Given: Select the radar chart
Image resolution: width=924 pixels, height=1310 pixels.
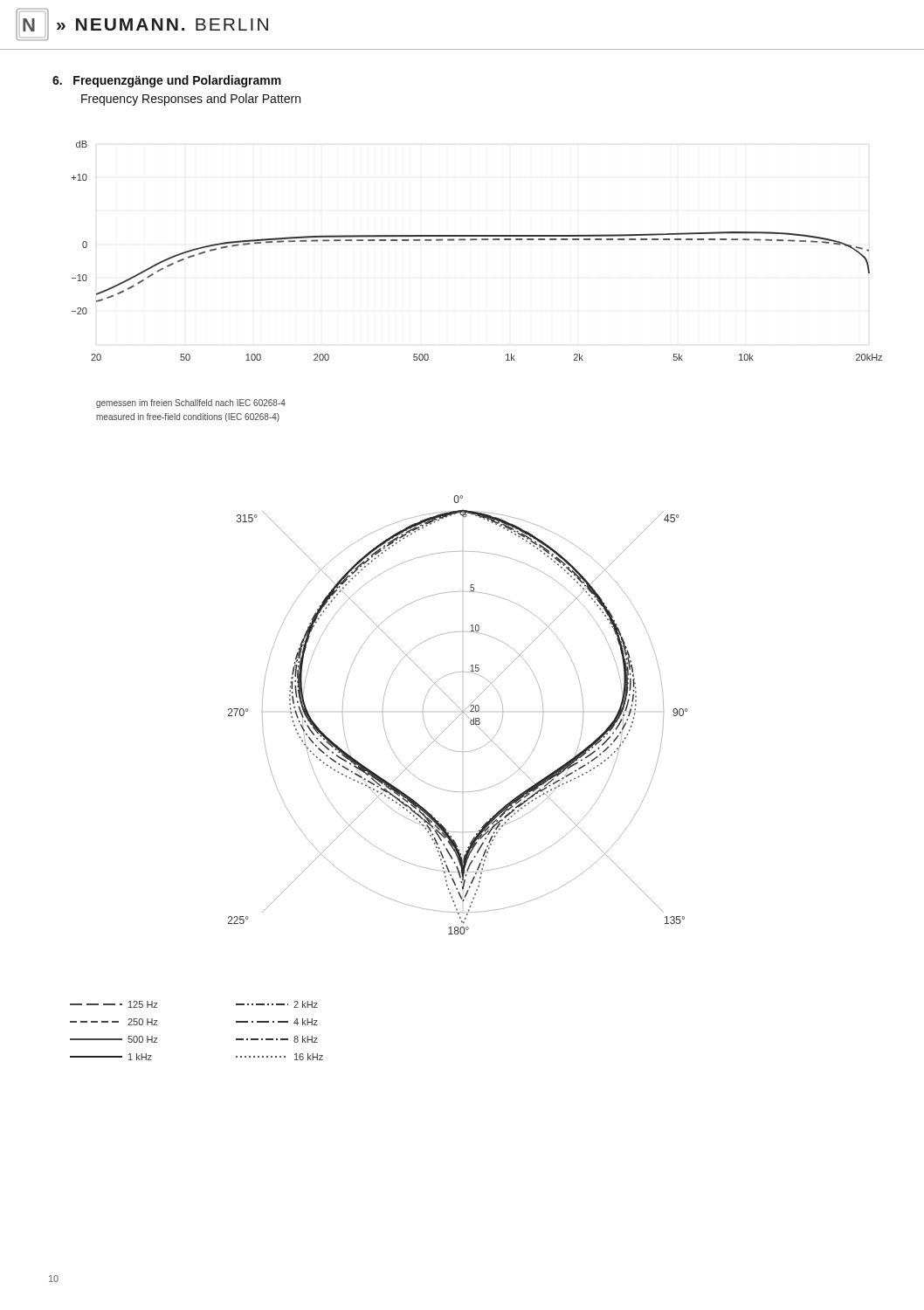Looking at the screenshot, I should pos(463,727).
